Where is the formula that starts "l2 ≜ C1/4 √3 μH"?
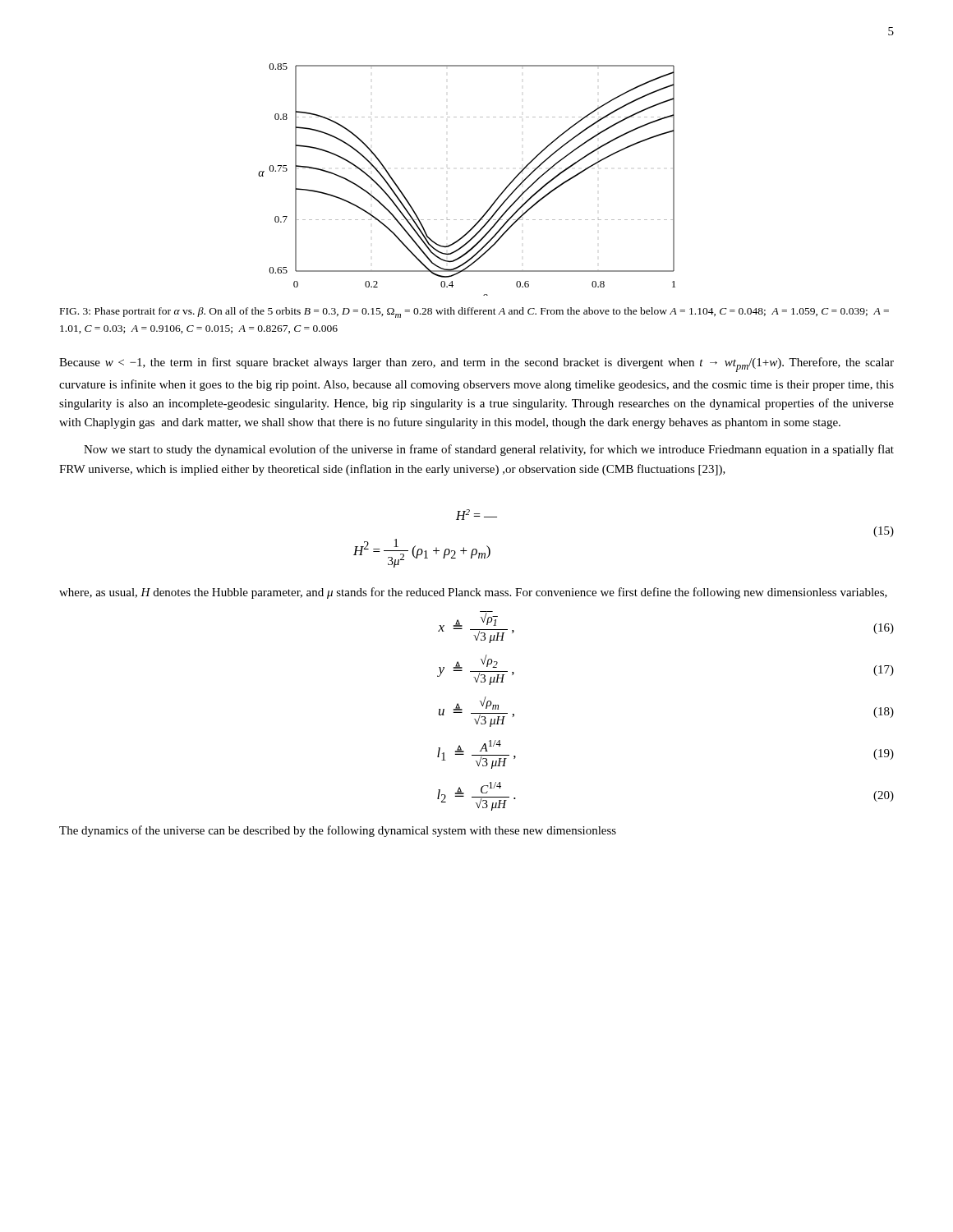This screenshot has height=1232, width=953. (490, 797)
